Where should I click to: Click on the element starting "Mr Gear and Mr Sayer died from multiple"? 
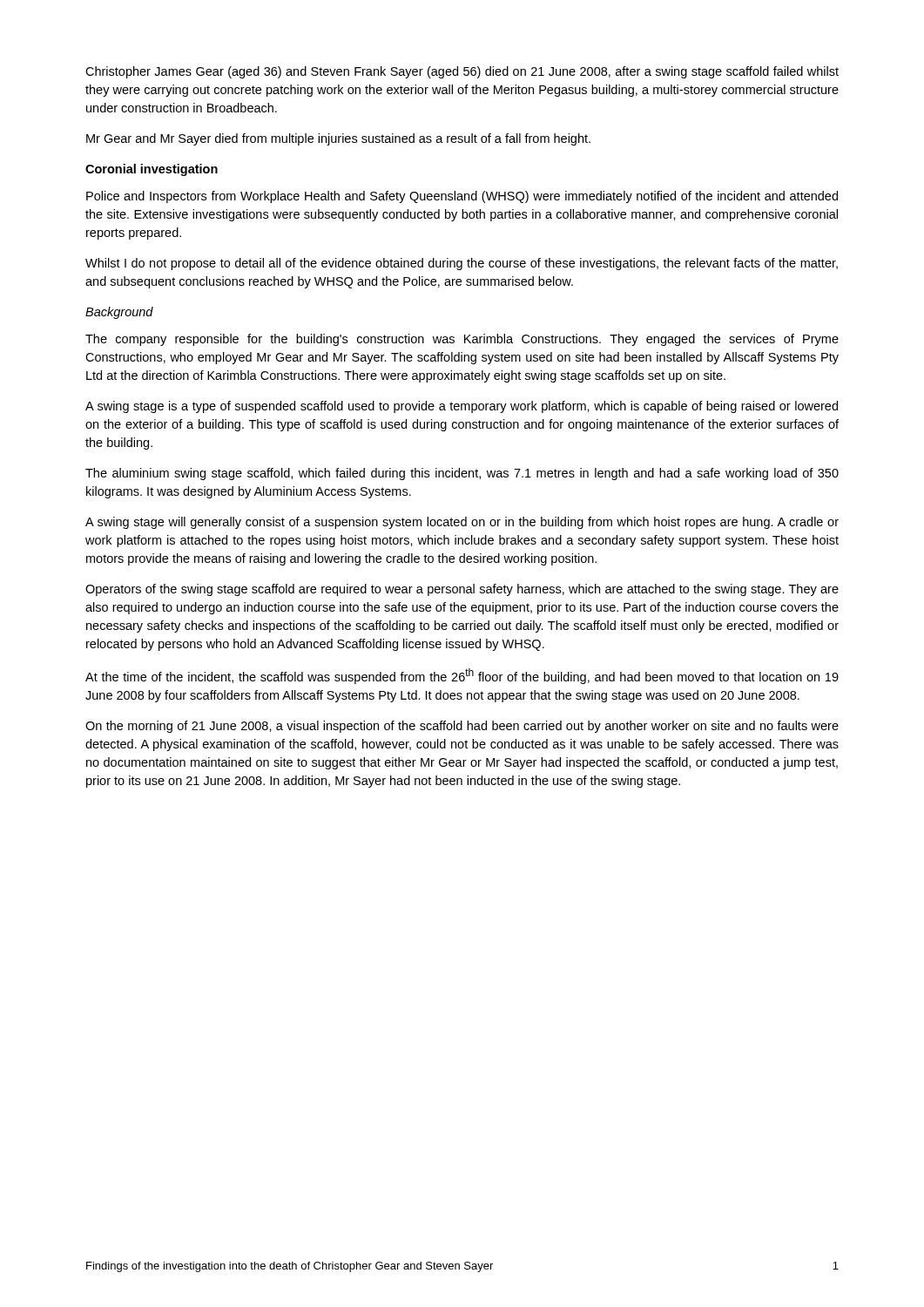coord(462,139)
